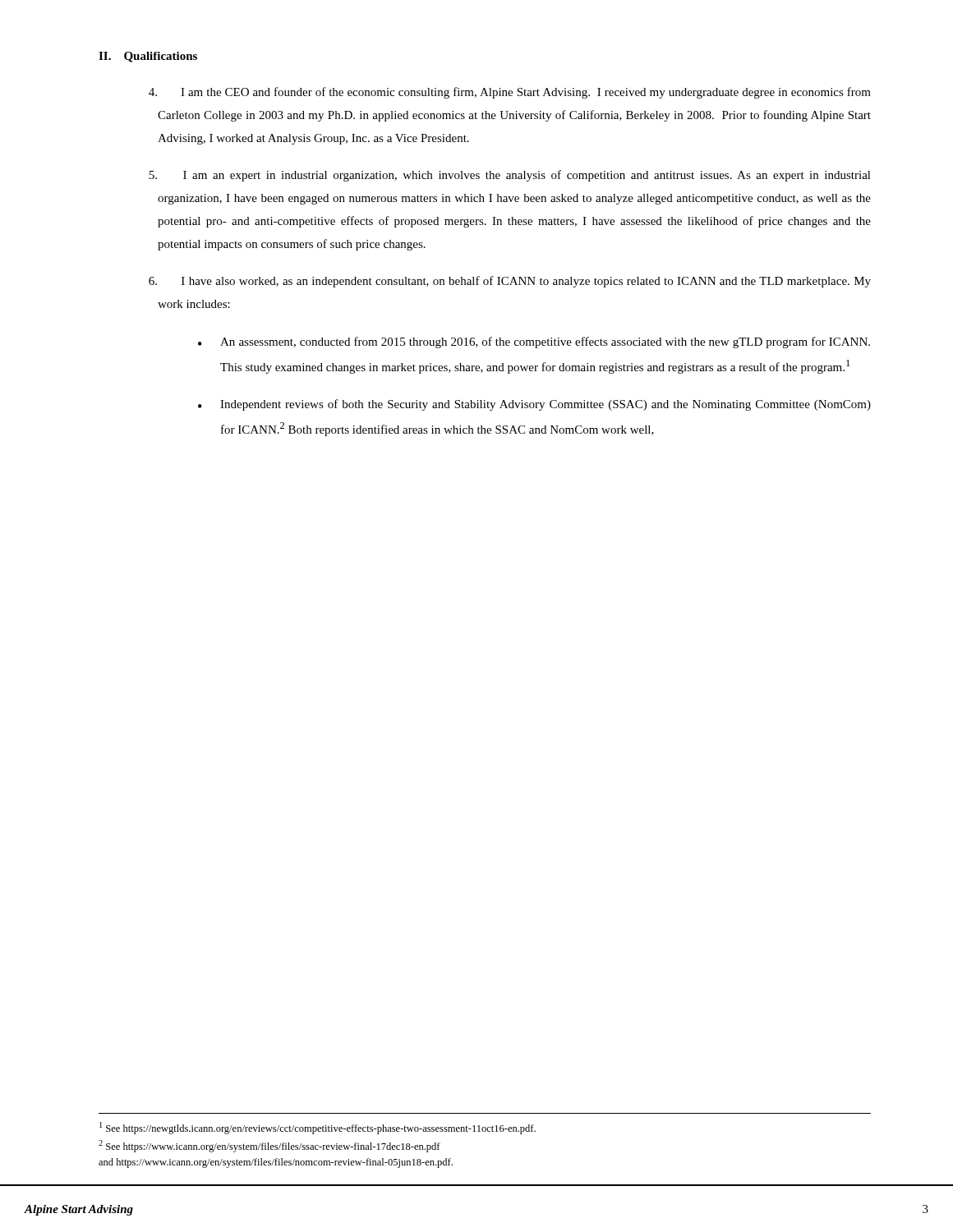Navigate to the element starting "1 See https://newgtlds.icann.org/en/reviews/cct/competitive-effects-phase-two-assessment-11oct16-en.pdf. 2 See"

coord(317,1144)
